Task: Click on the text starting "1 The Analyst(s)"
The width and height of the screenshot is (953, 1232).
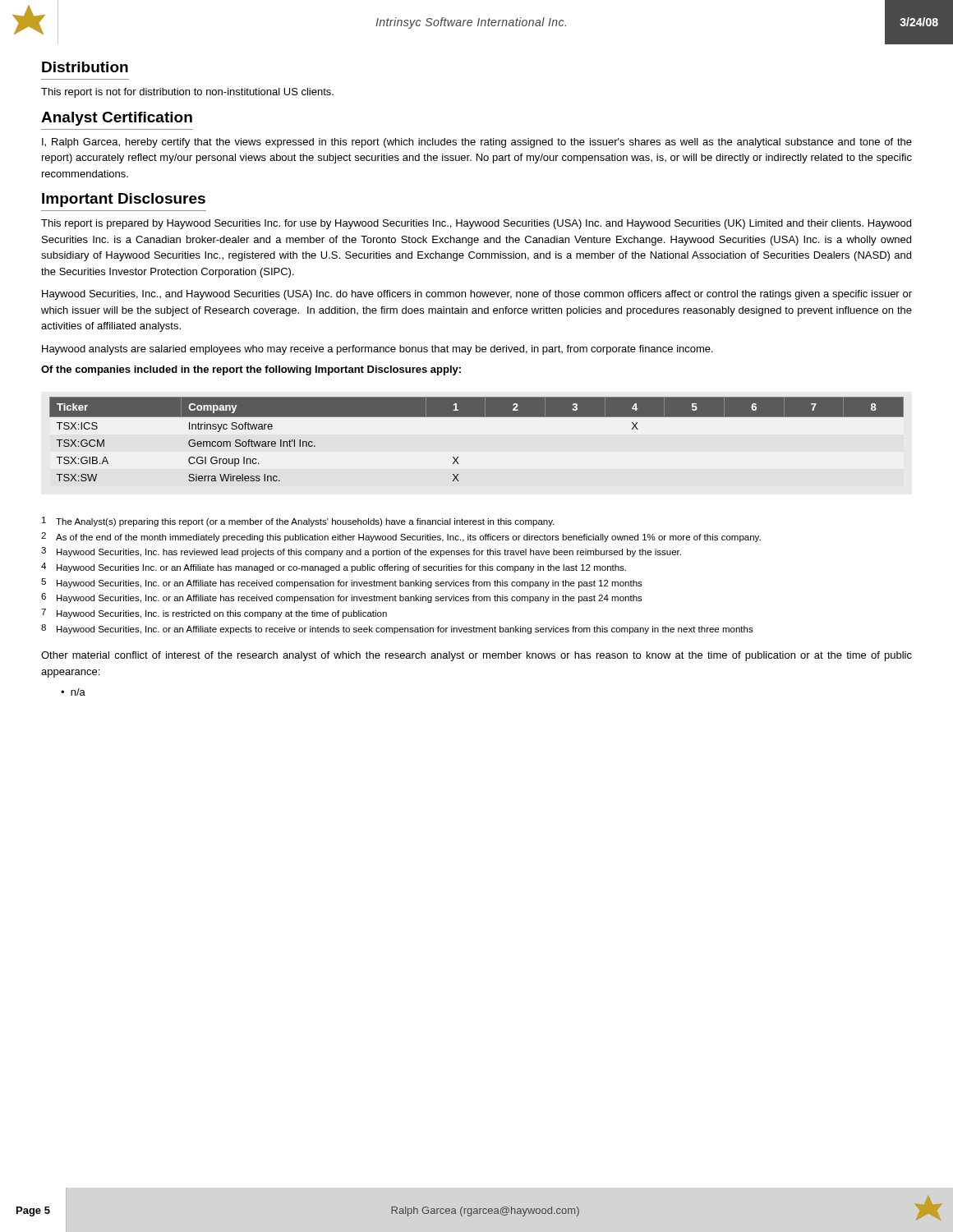Action: coord(298,522)
